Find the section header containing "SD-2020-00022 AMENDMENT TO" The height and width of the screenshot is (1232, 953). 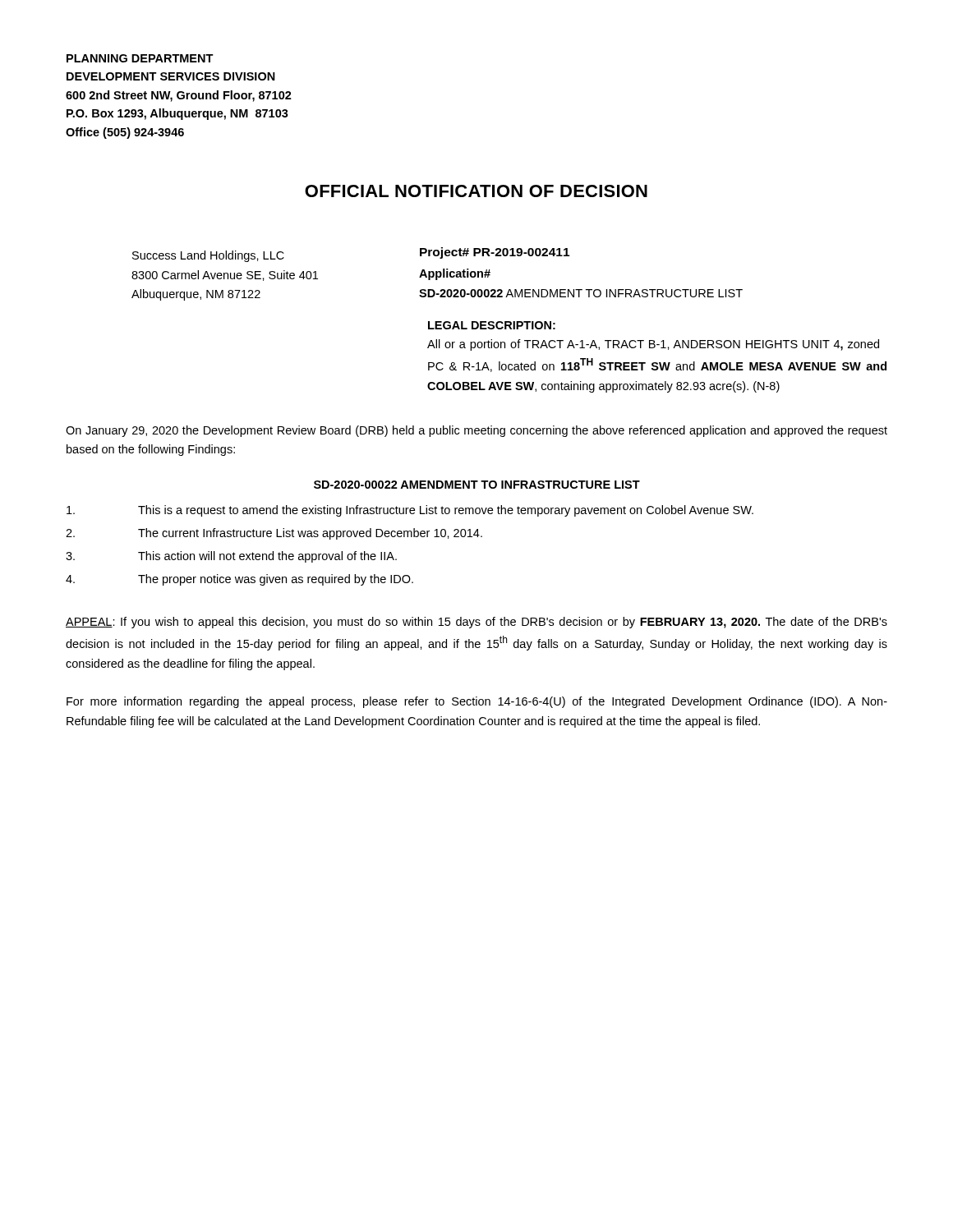pos(476,485)
